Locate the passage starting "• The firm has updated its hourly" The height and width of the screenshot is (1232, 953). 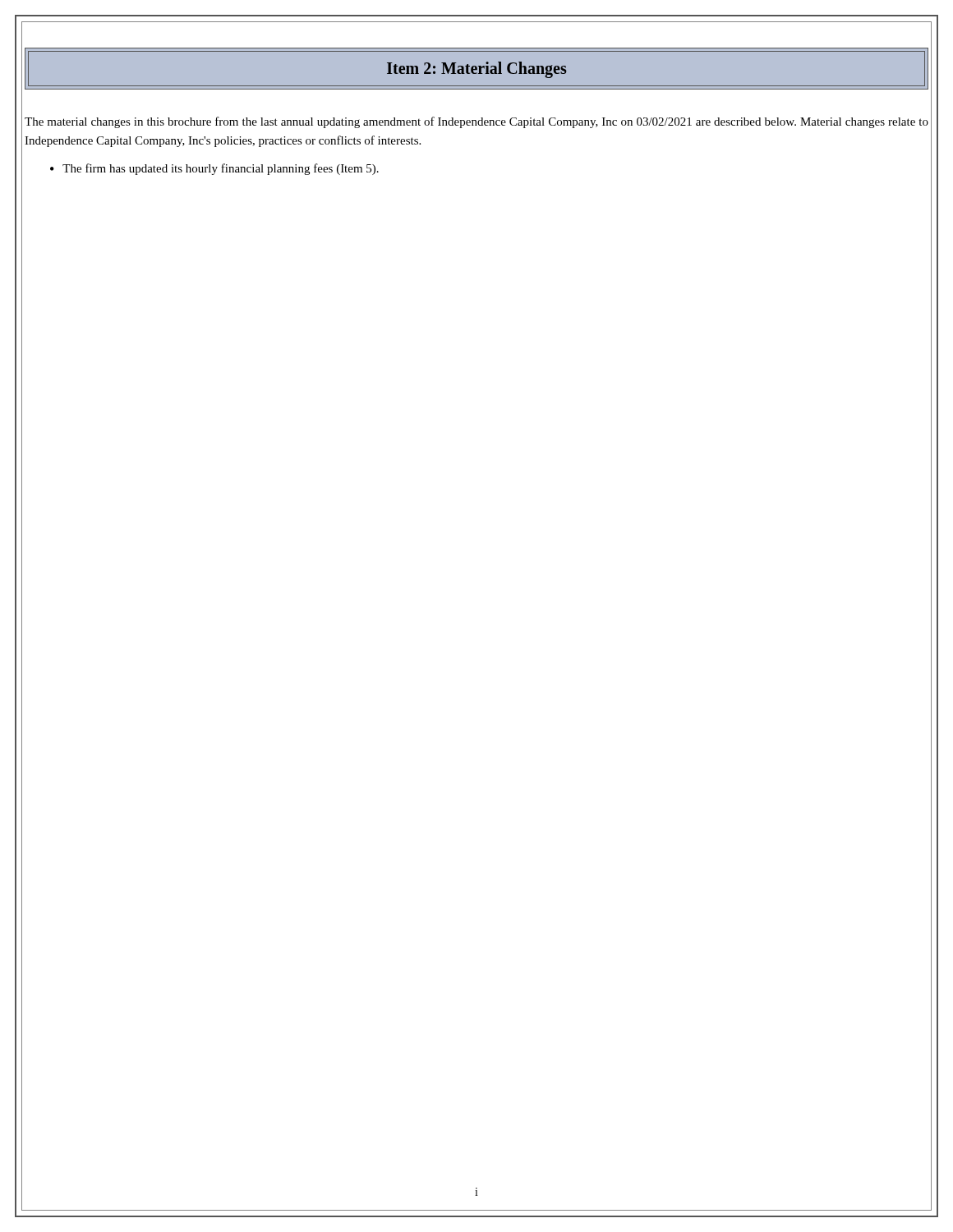point(214,170)
